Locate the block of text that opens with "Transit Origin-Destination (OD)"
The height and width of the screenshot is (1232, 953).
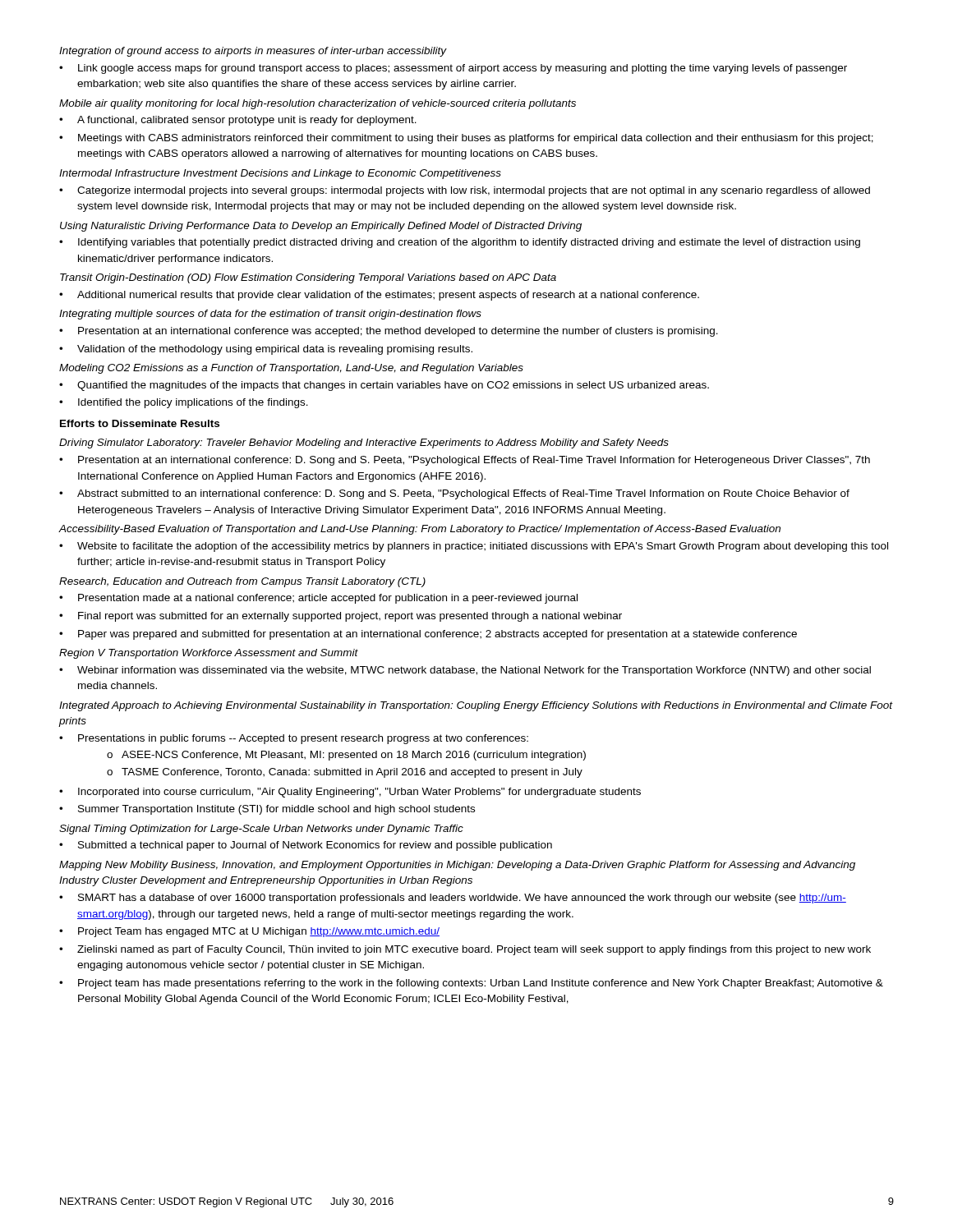click(x=308, y=277)
